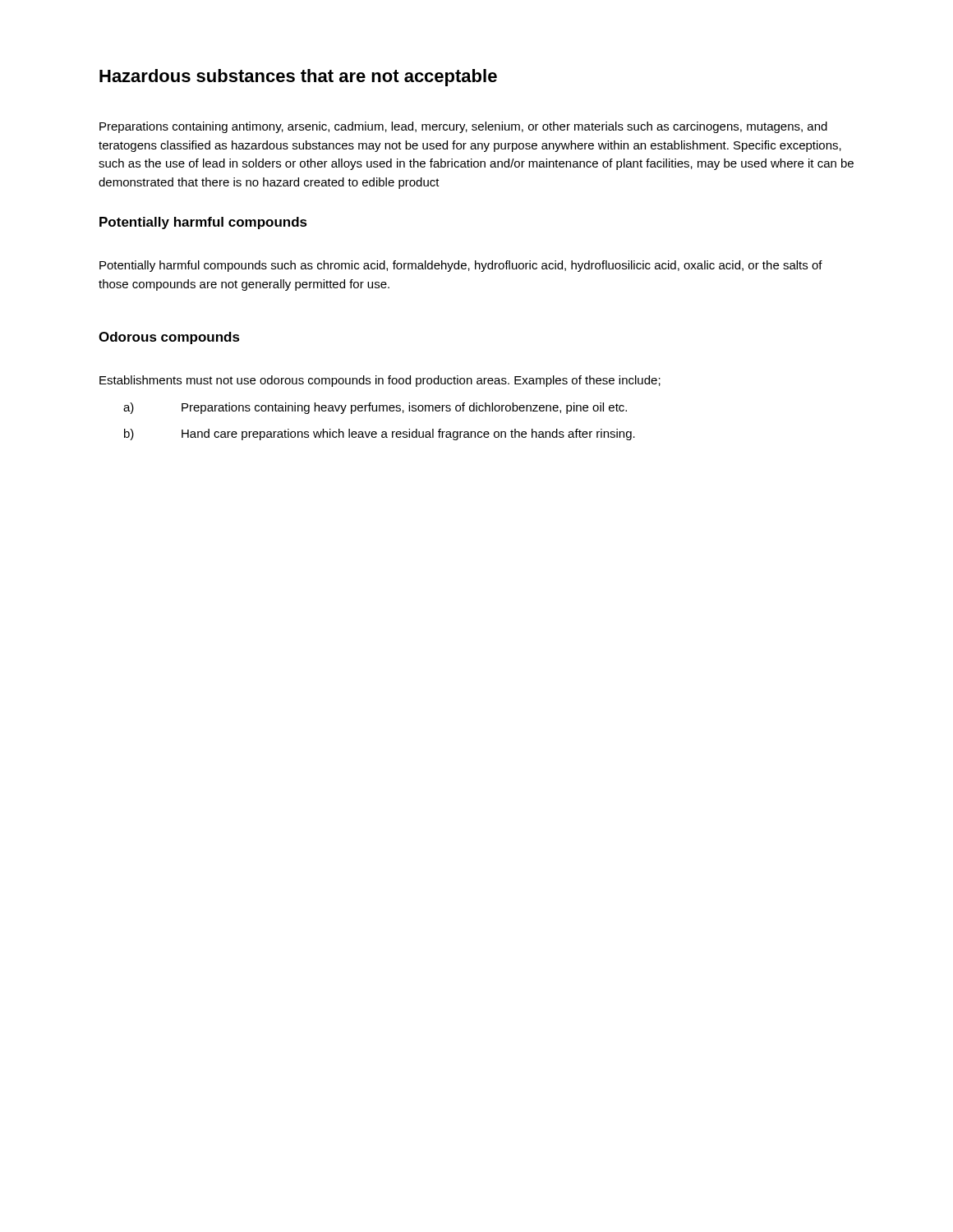Locate the list item containing "a) Preparations containing heavy perfumes,"
The height and width of the screenshot is (1232, 953).
[476, 407]
